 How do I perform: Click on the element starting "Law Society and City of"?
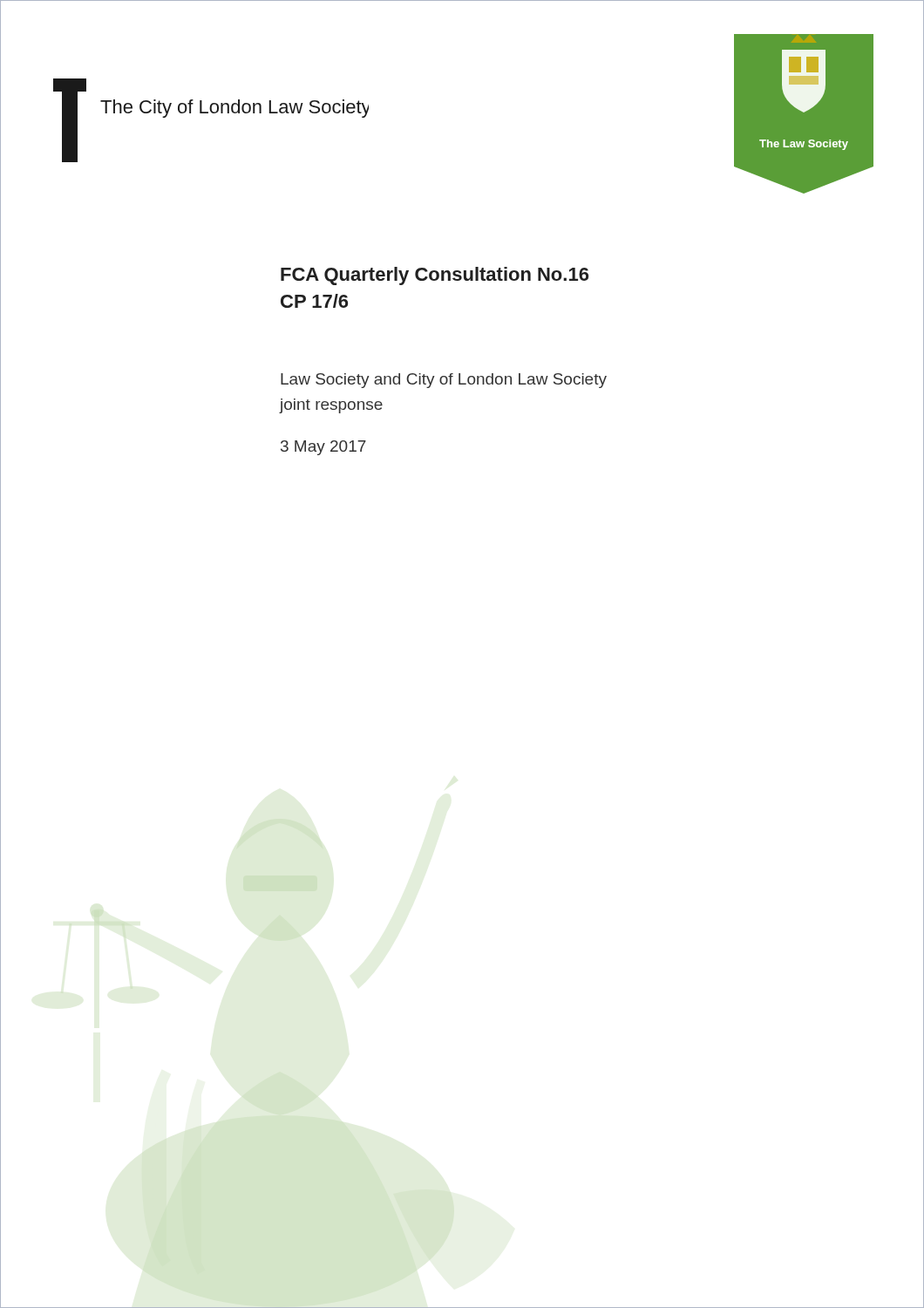[567, 392]
